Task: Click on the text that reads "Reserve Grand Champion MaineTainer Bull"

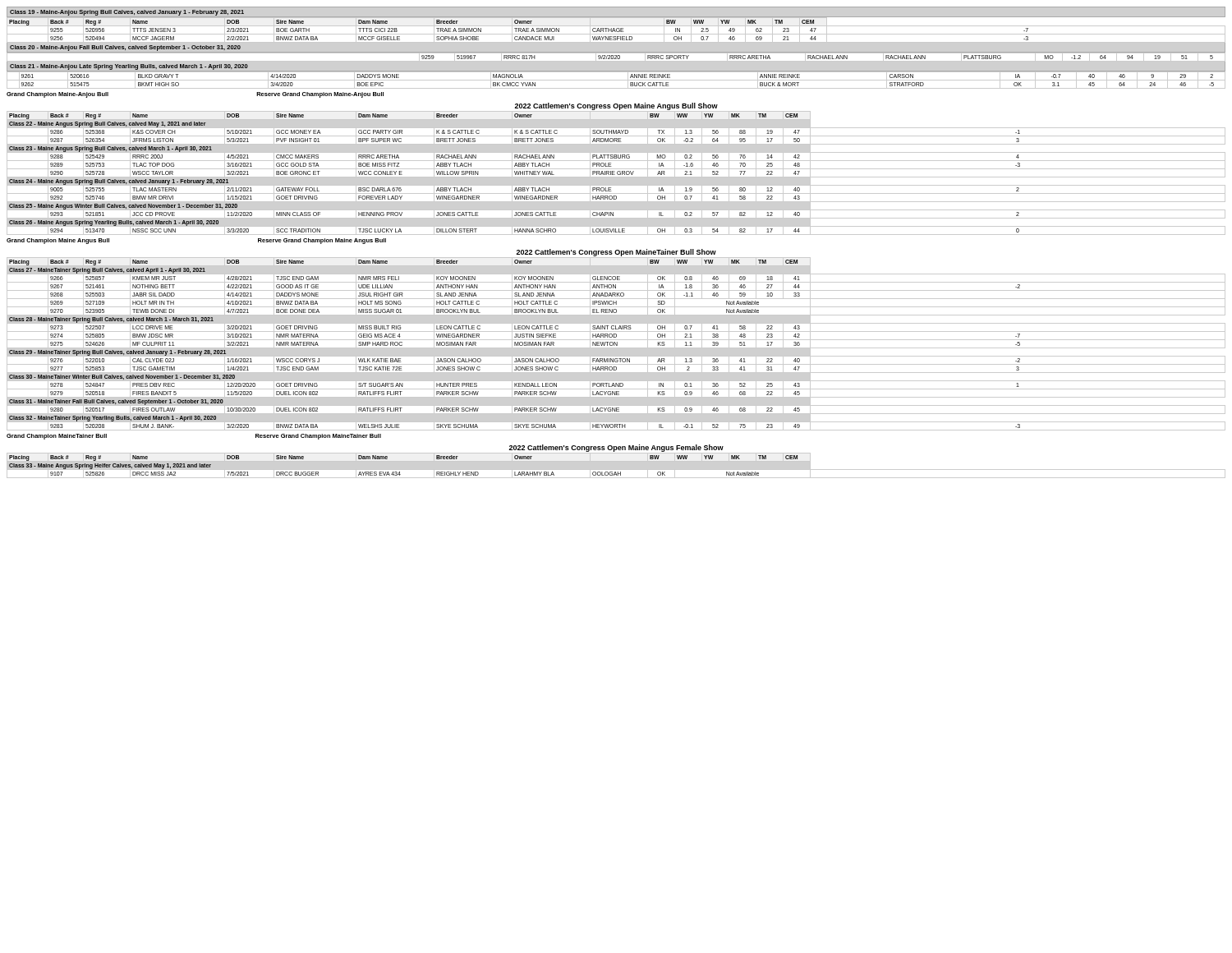Action: click(318, 436)
